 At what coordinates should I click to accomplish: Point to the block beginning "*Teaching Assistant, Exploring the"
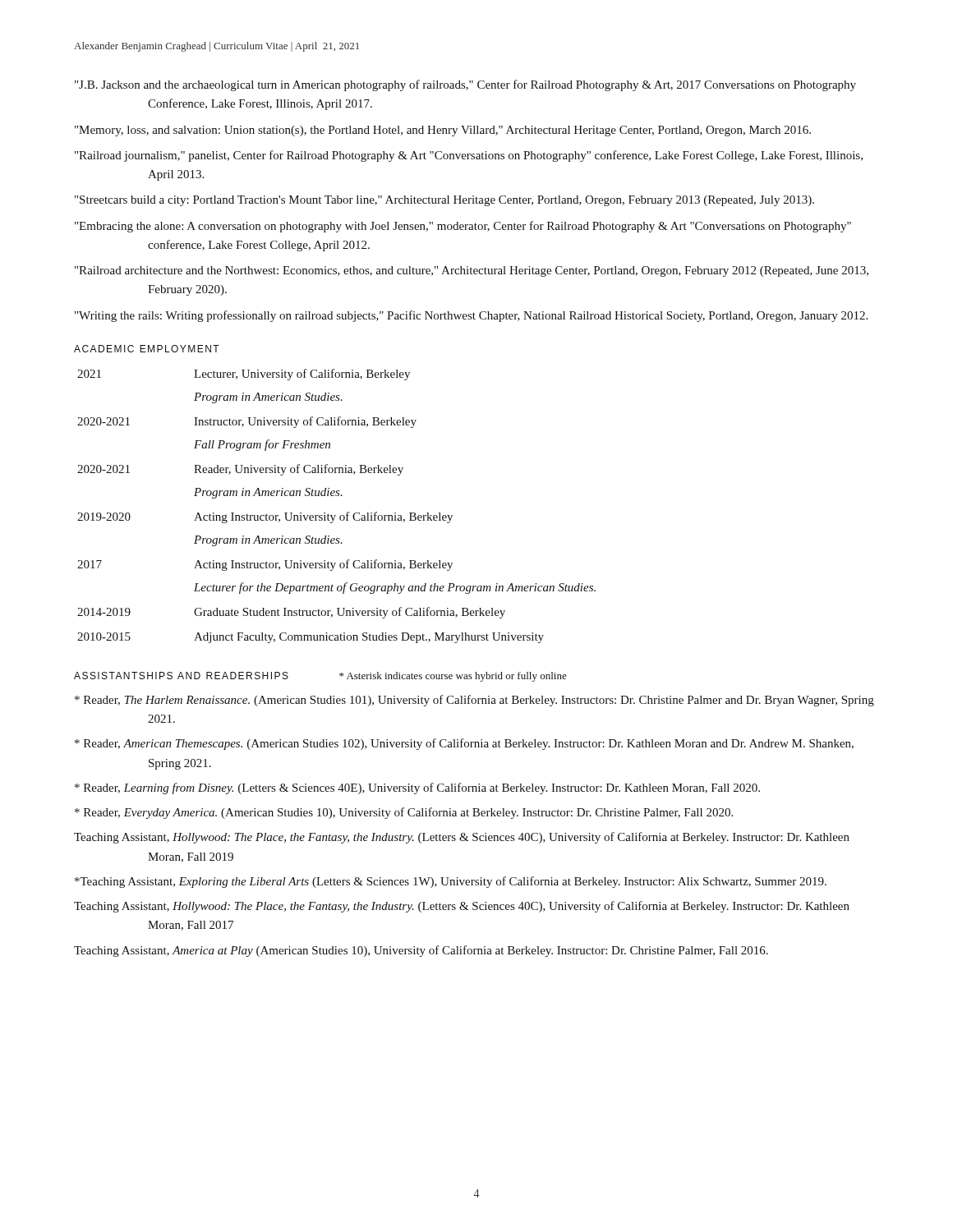(x=450, y=881)
